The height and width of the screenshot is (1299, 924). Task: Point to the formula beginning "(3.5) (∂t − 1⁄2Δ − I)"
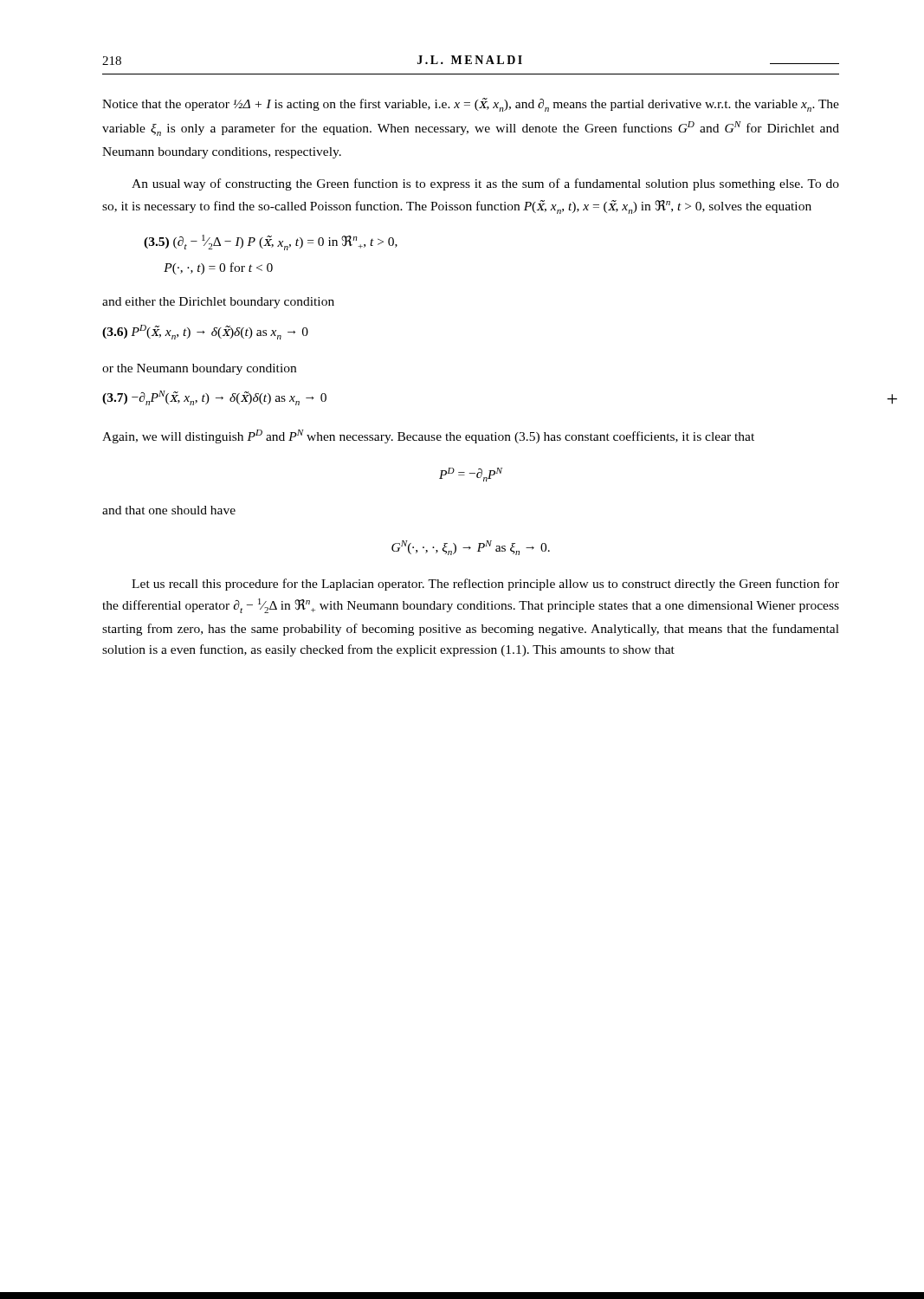[271, 242]
